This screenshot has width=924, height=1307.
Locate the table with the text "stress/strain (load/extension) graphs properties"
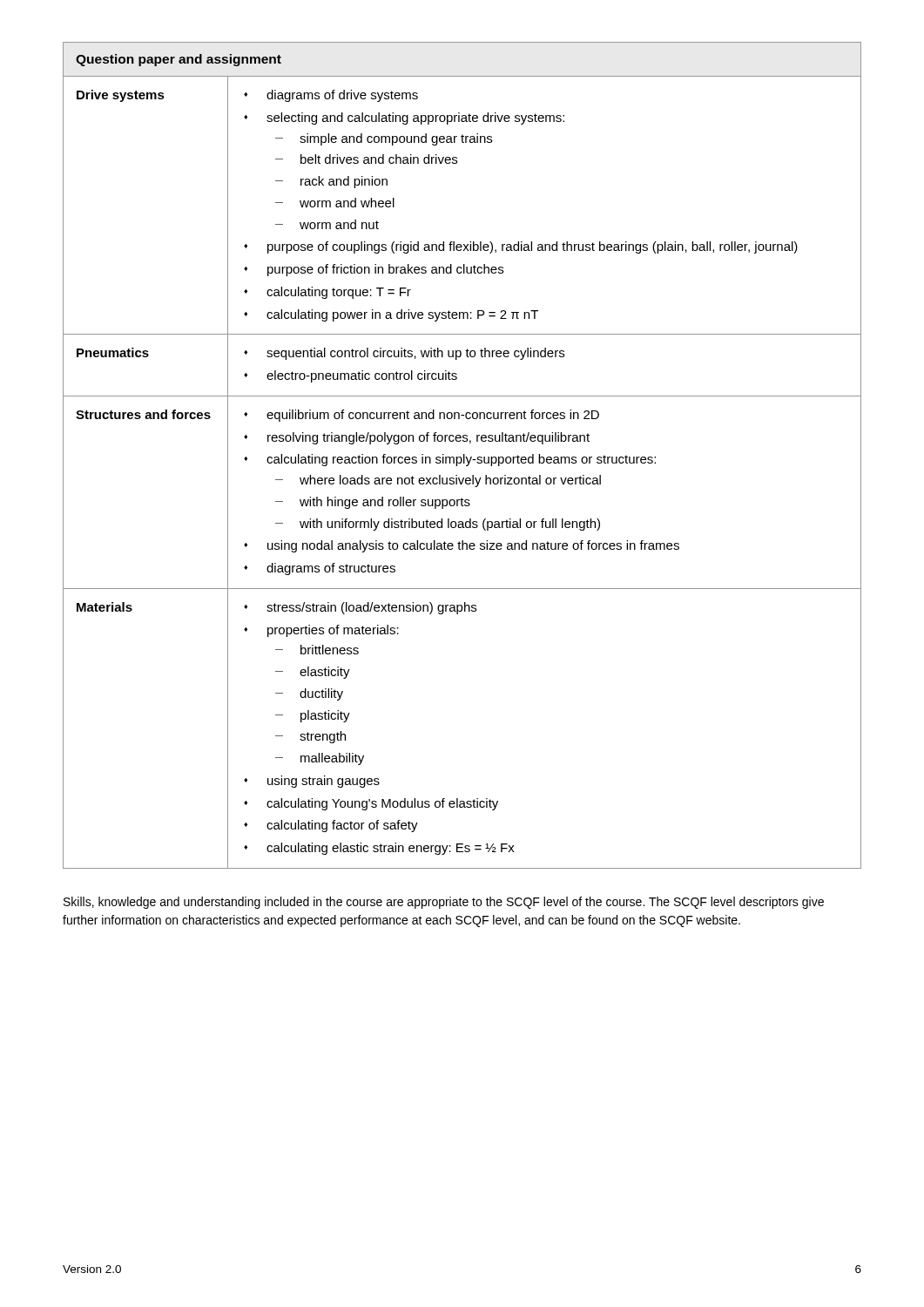click(x=462, y=455)
